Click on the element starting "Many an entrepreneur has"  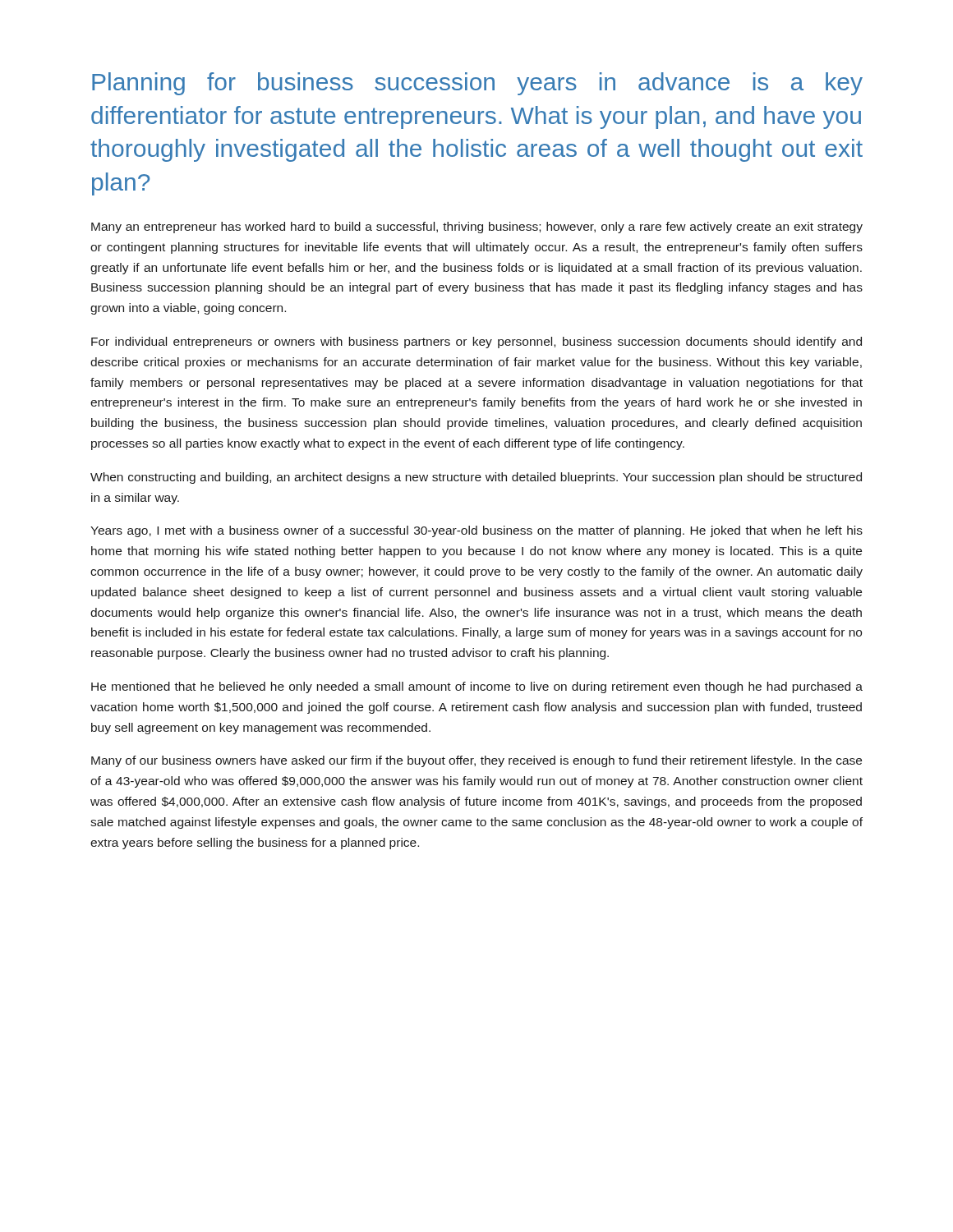(476, 267)
